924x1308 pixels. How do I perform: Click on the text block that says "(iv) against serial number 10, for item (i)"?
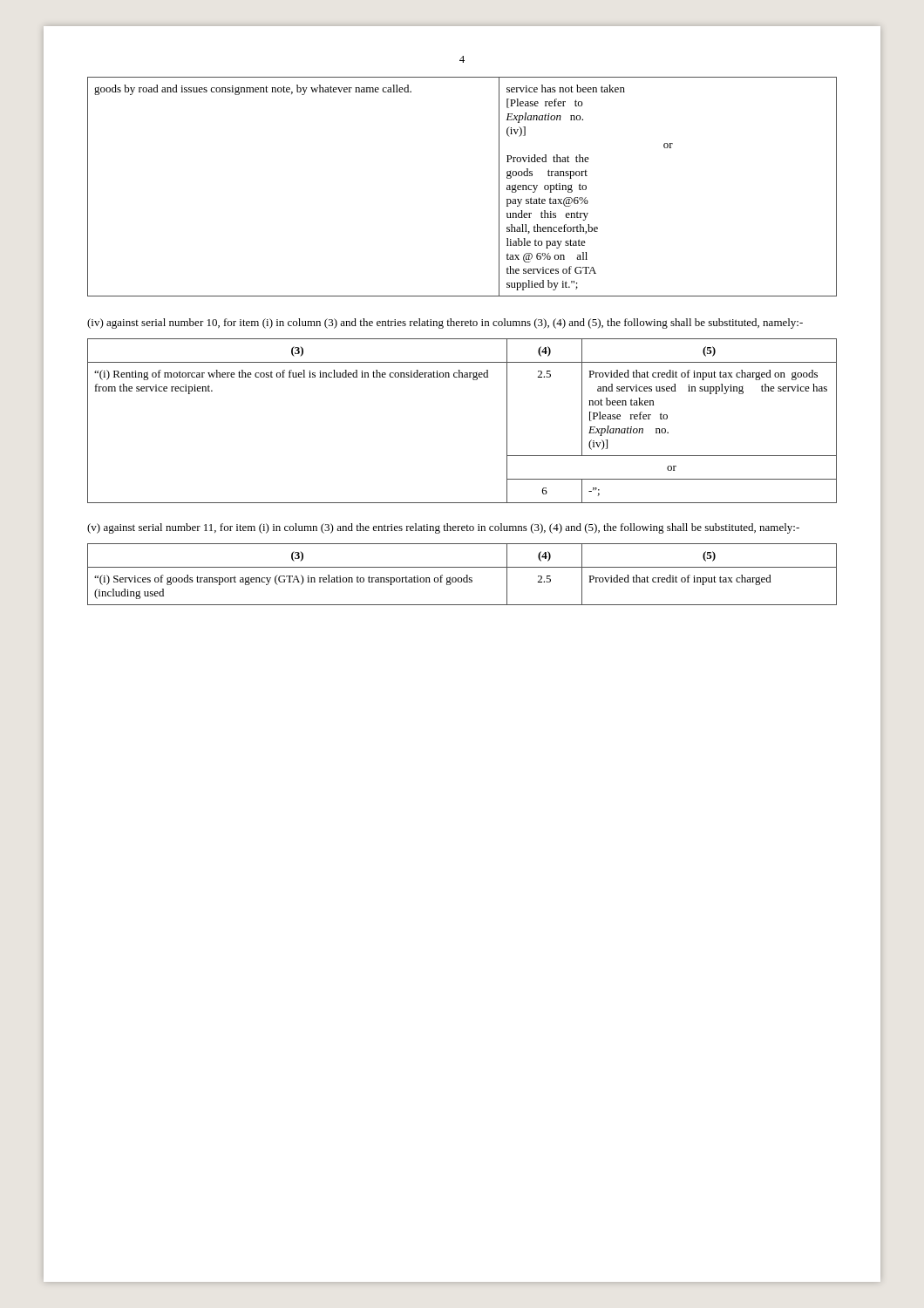pos(445,322)
